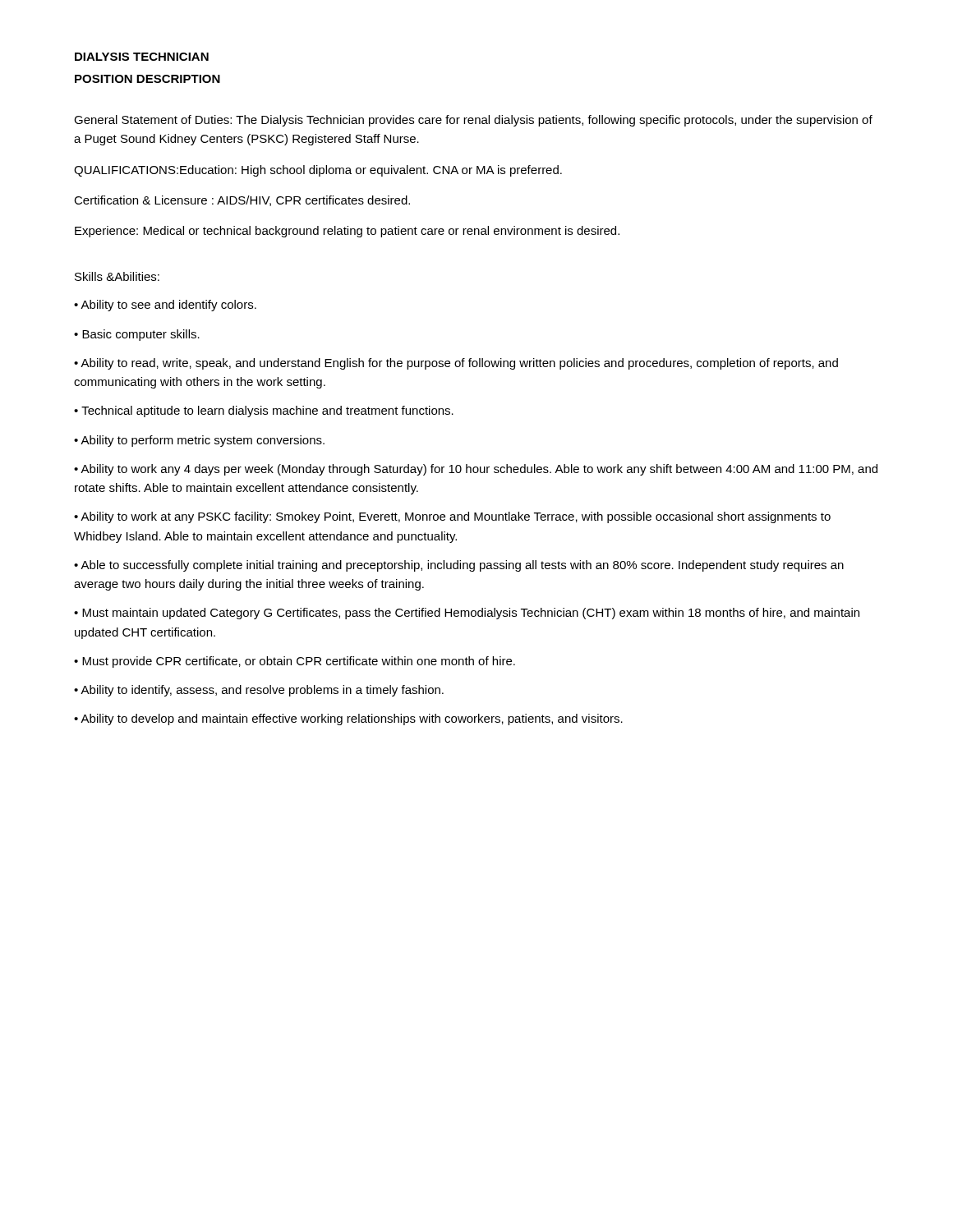Where does it say "DIALYSIS TECHNICIAN"?
This screenshot has height=1232, width=953.
pyautogui.click(x=142, y=56)
